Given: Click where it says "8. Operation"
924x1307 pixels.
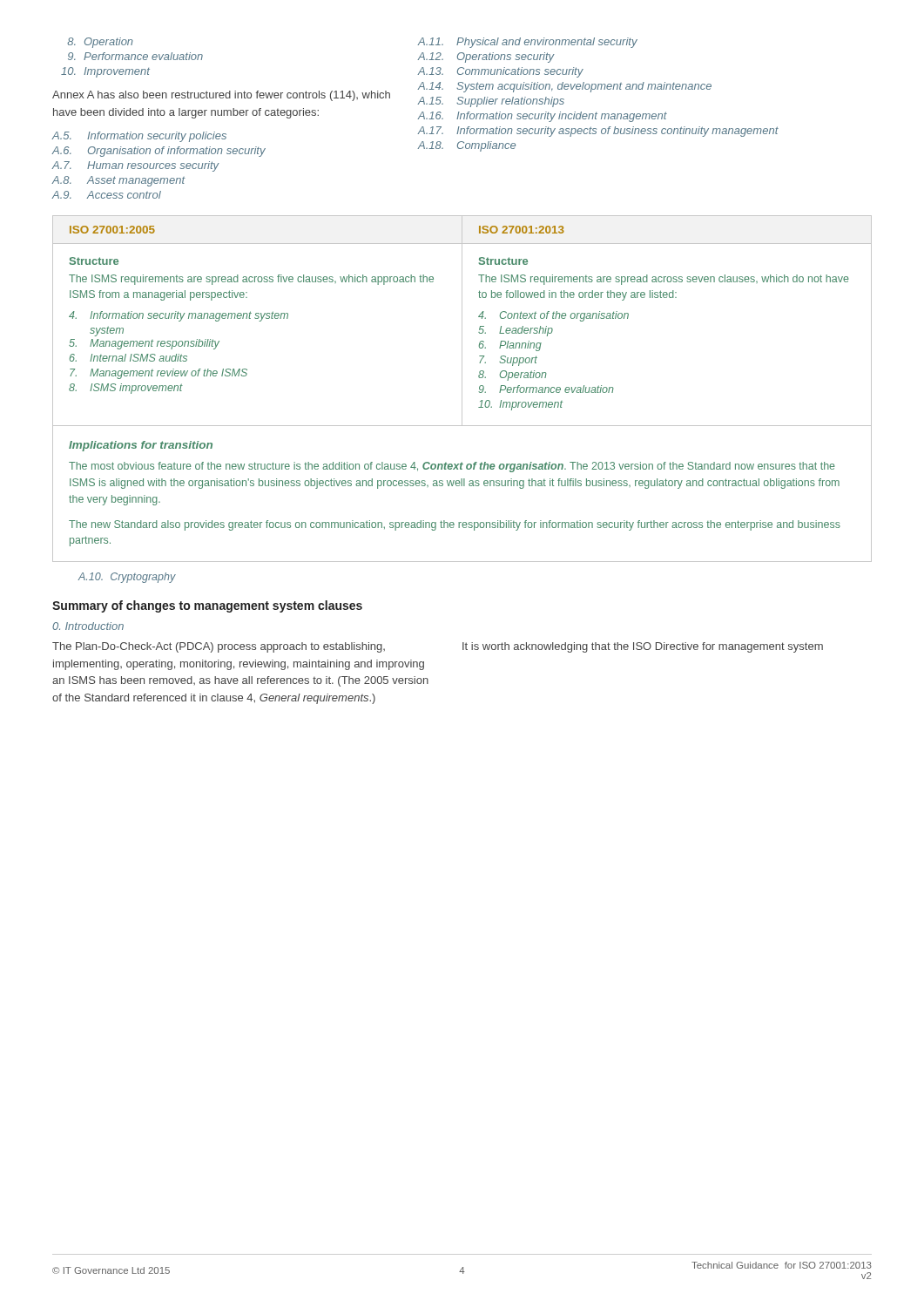Looking at the screenshot, I should point(93,41).
